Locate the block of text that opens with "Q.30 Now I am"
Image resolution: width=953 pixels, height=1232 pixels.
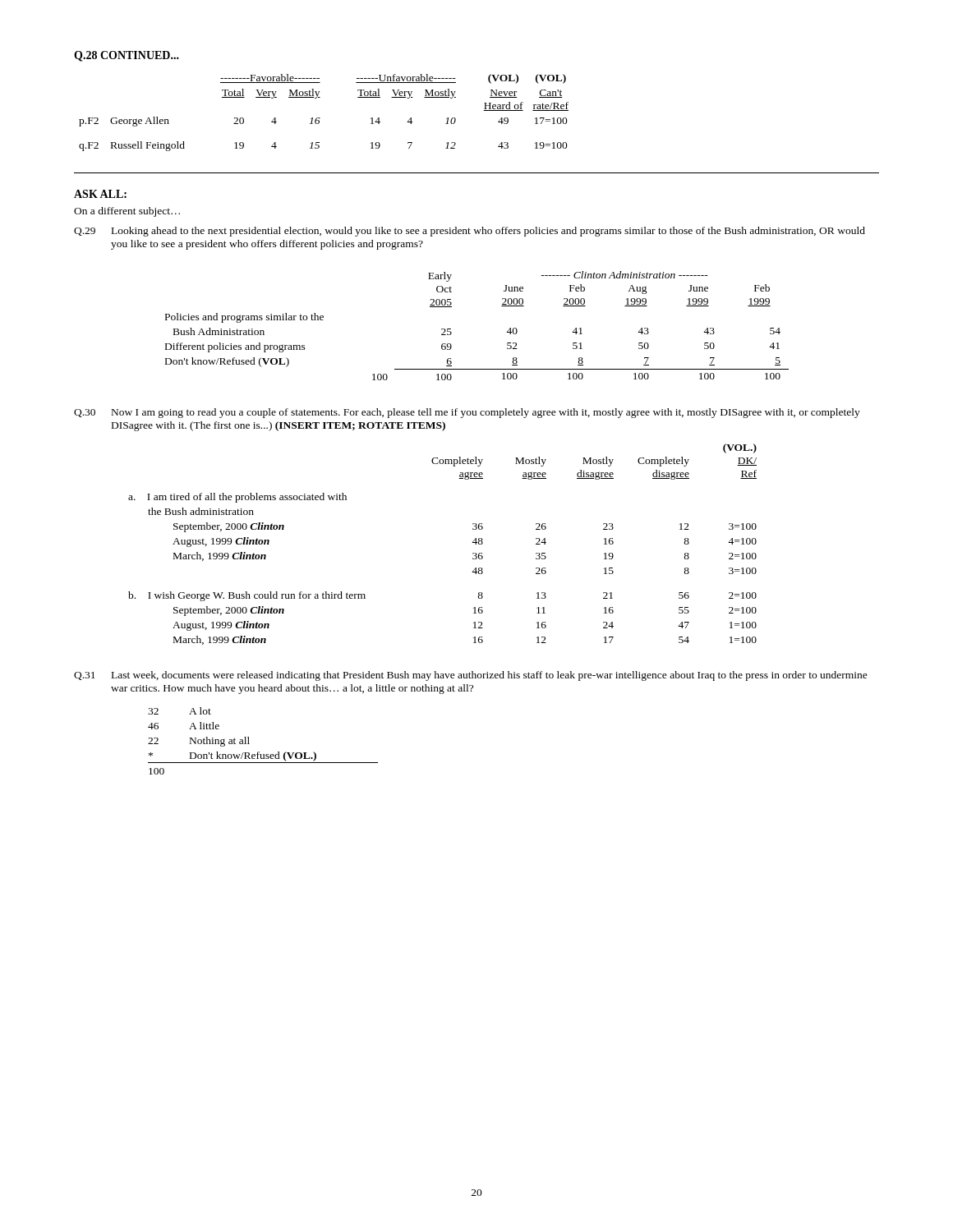click(476, 419)
